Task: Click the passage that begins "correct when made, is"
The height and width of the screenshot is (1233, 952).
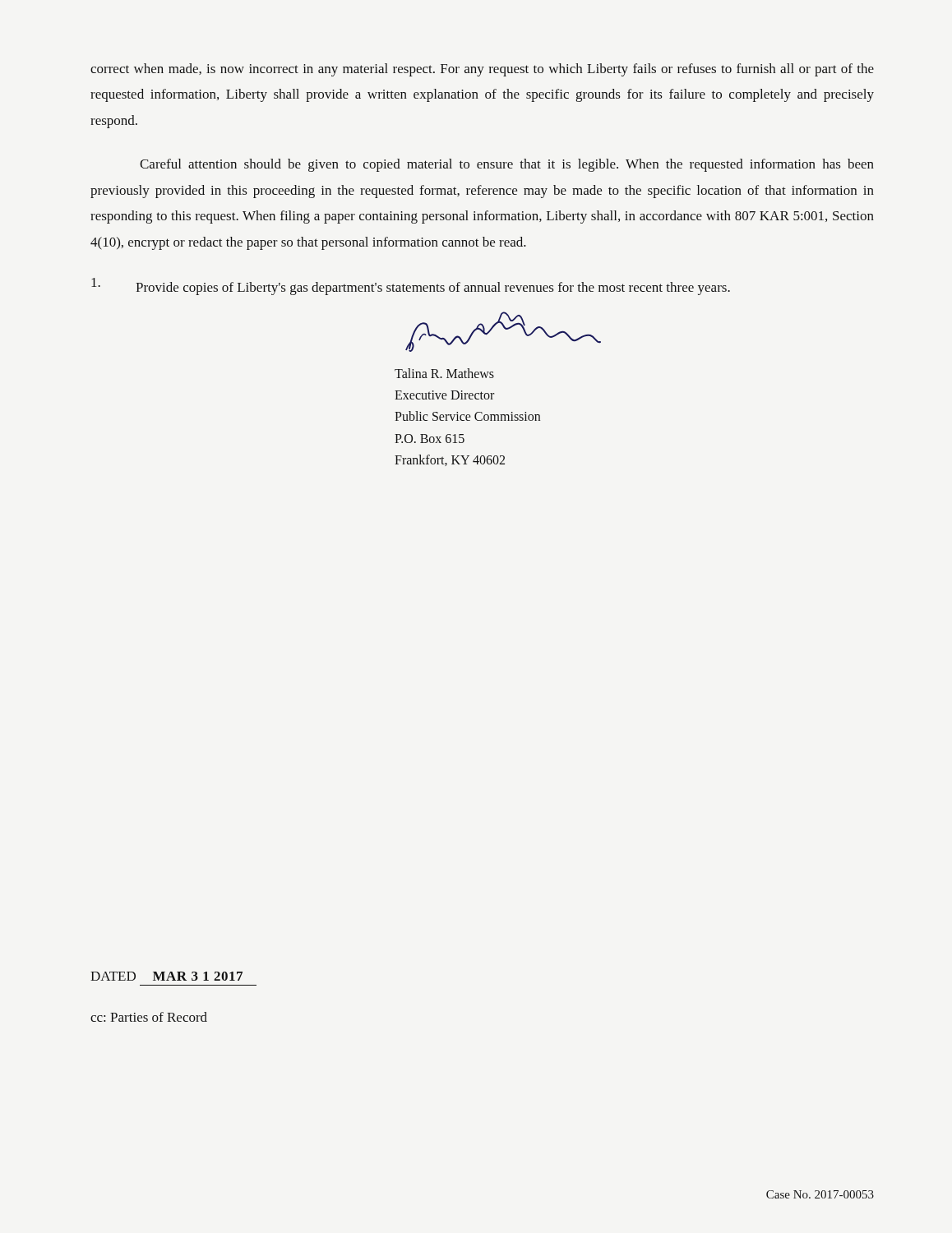Action: tap(482, 94)
